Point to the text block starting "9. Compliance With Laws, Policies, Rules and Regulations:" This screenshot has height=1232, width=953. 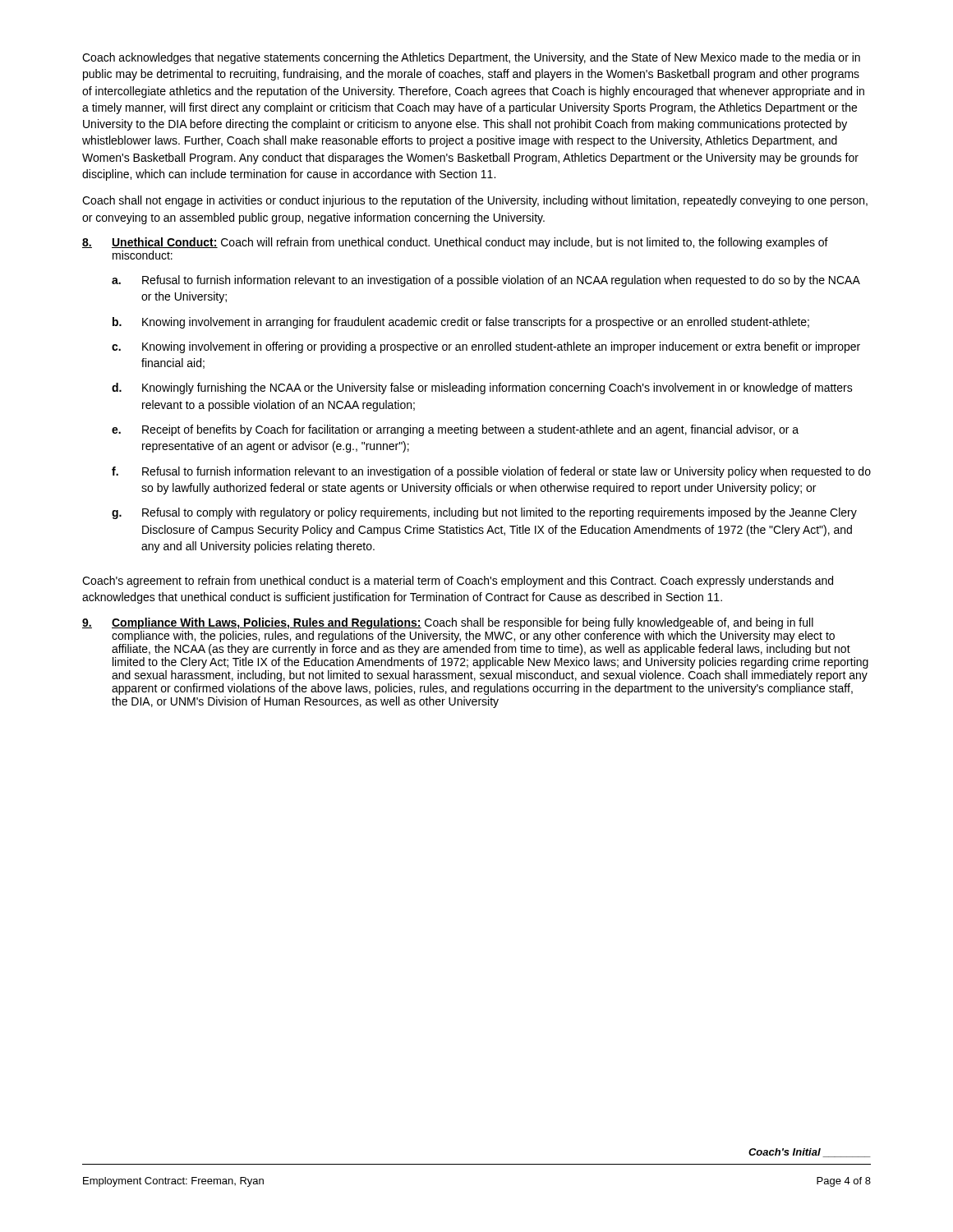pyautogui.click(x=476, y=662)
